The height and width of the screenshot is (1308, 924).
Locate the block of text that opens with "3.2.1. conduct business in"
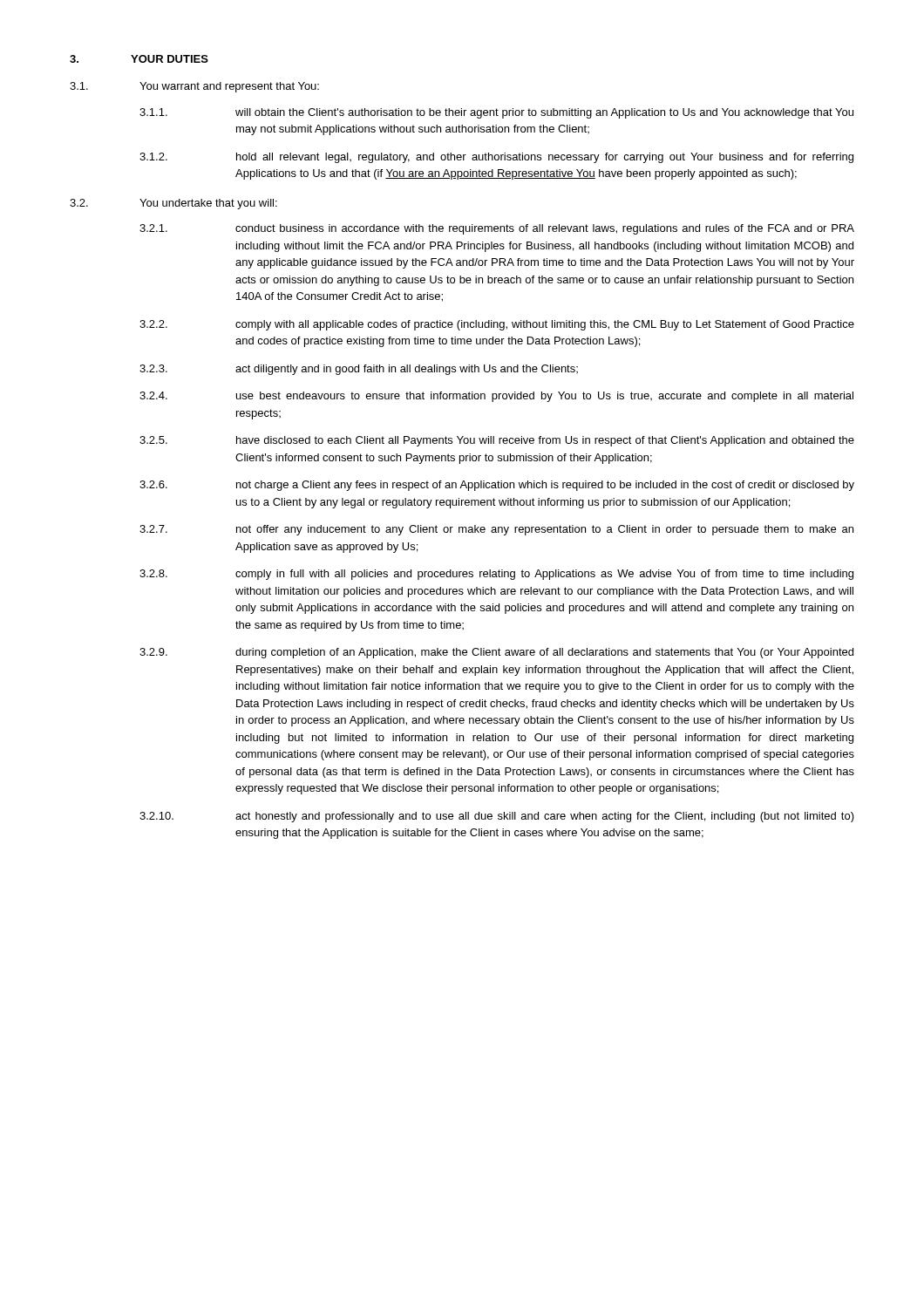click(462, 262)
